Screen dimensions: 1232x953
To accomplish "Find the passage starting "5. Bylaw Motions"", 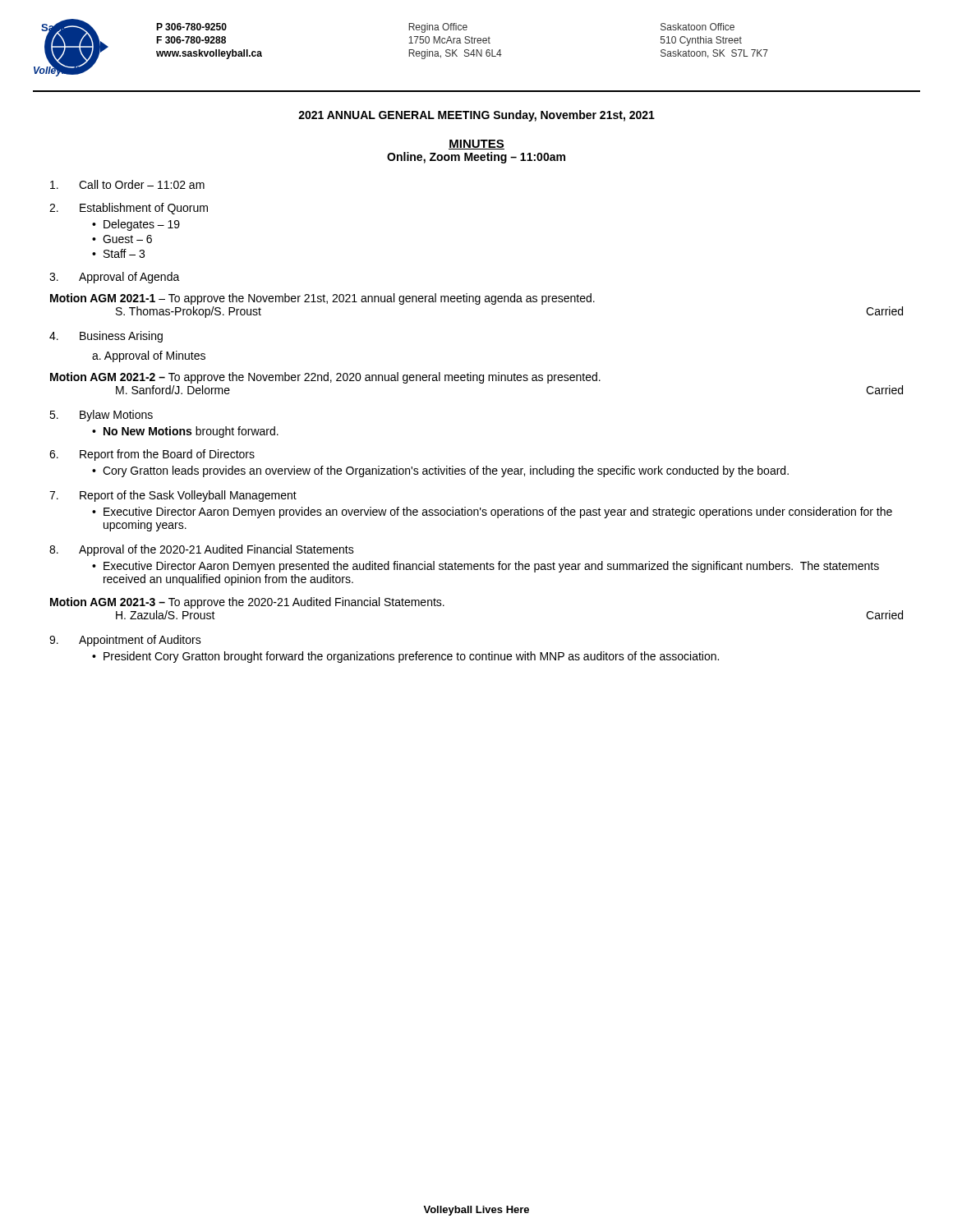I will [x=101, y=415].
